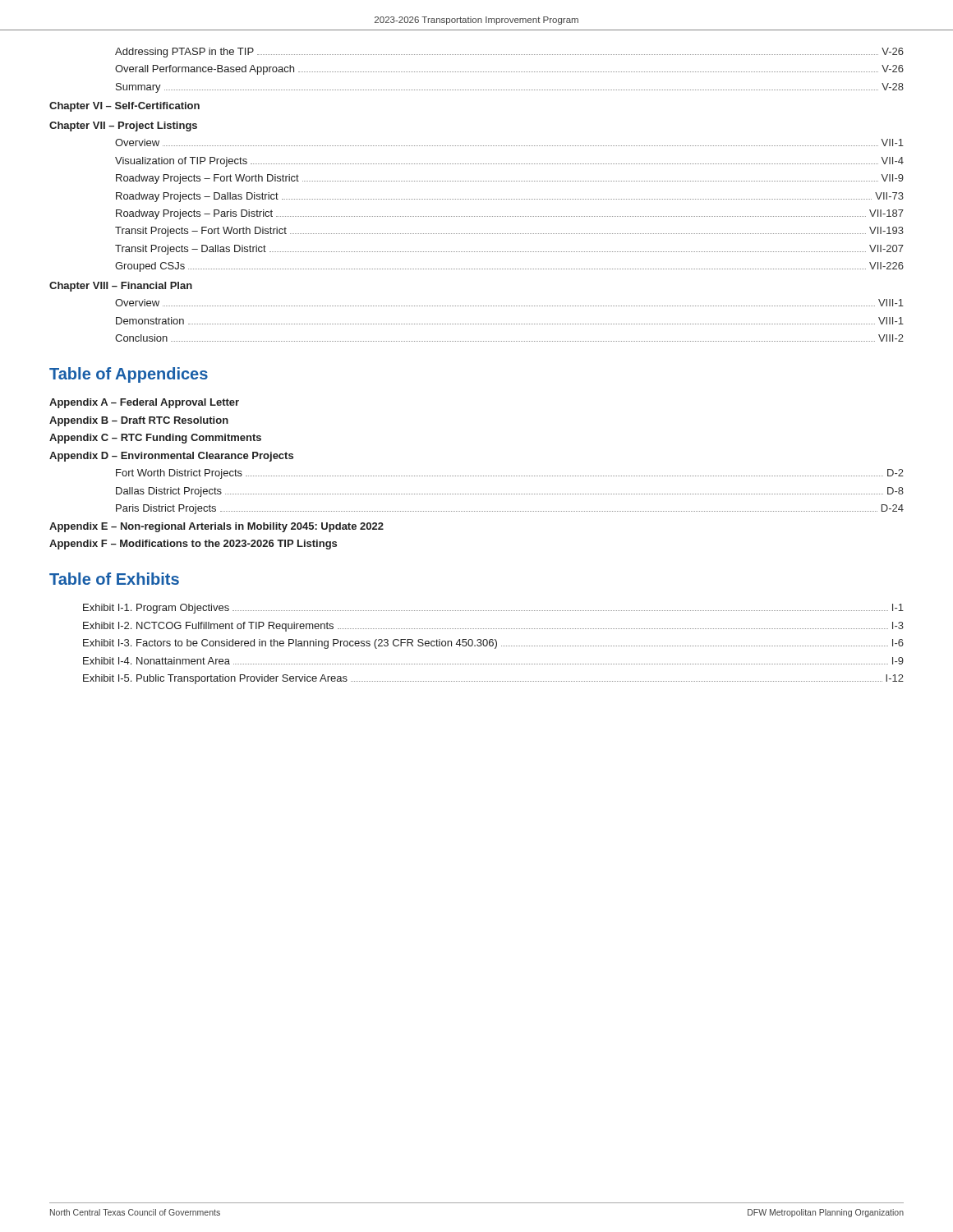Click on the list item containing "Exhibit I-3. Factors to be Considered"
The image size is (953, 1232).
pyautogui.click(x=493, y=643)
